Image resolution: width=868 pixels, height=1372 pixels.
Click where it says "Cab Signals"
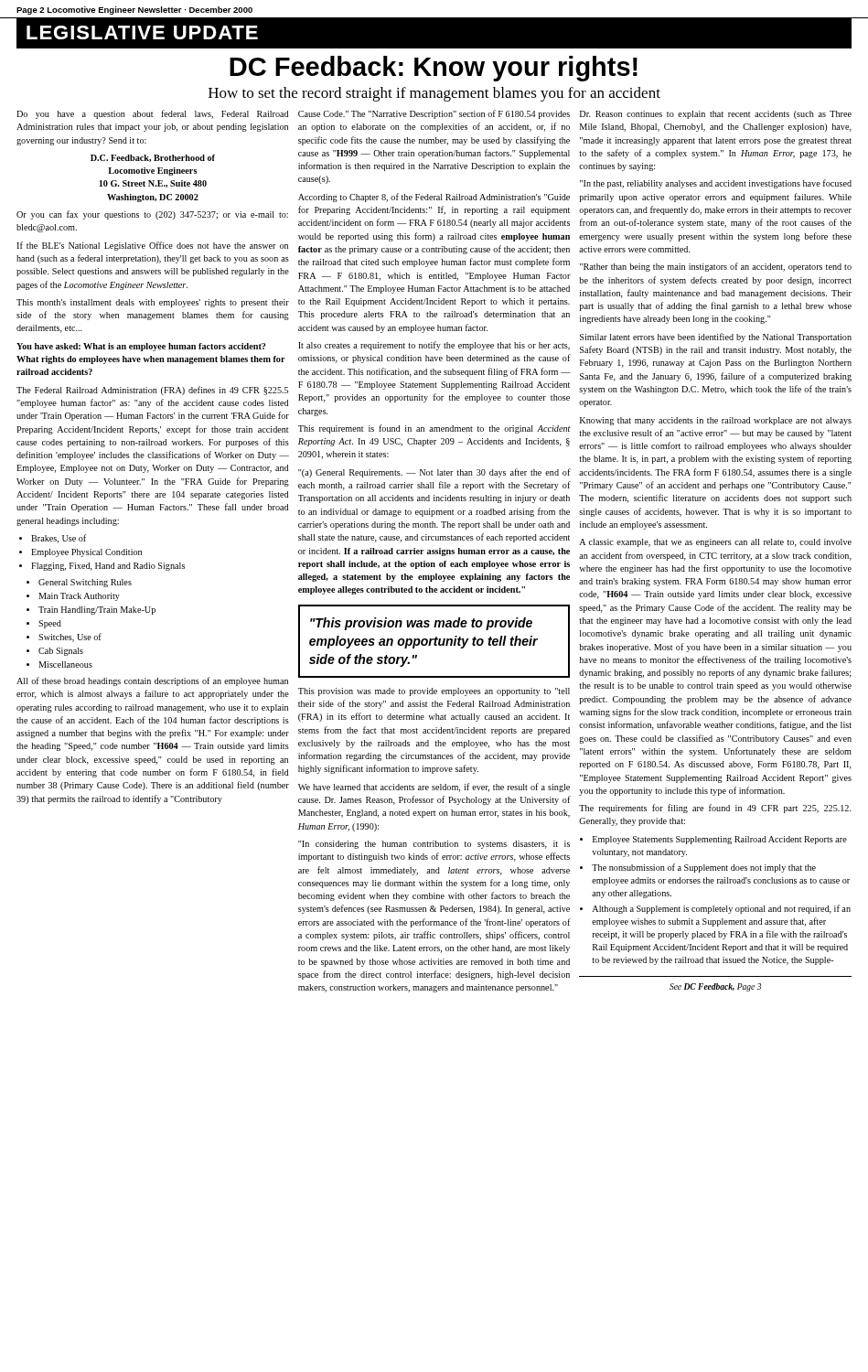[x=61, y=652]
